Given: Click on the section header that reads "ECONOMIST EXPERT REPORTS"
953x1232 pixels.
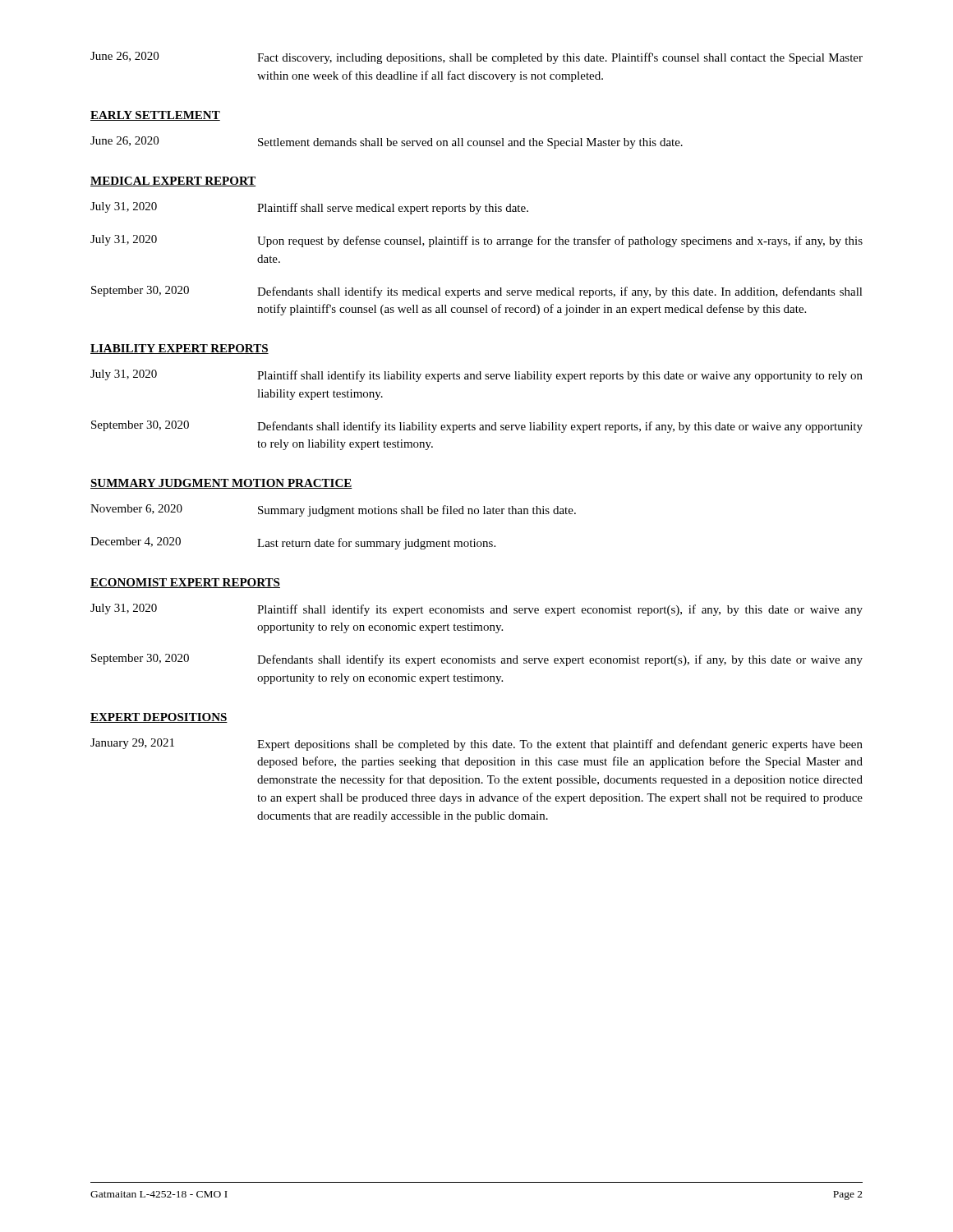Looking at the screenshot, I should [x=185, y=582].
